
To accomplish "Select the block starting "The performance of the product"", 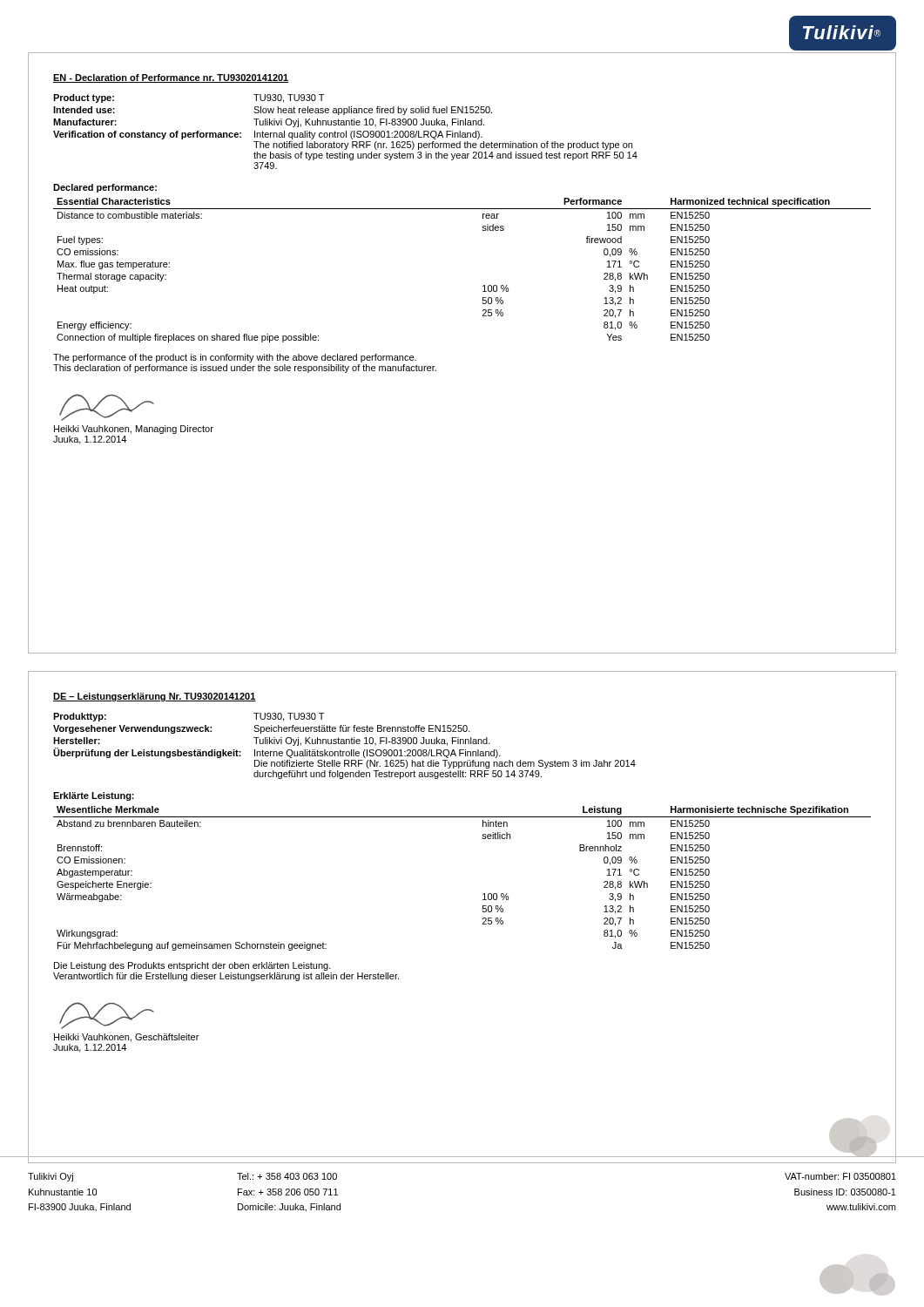I will tap(245, 362).
